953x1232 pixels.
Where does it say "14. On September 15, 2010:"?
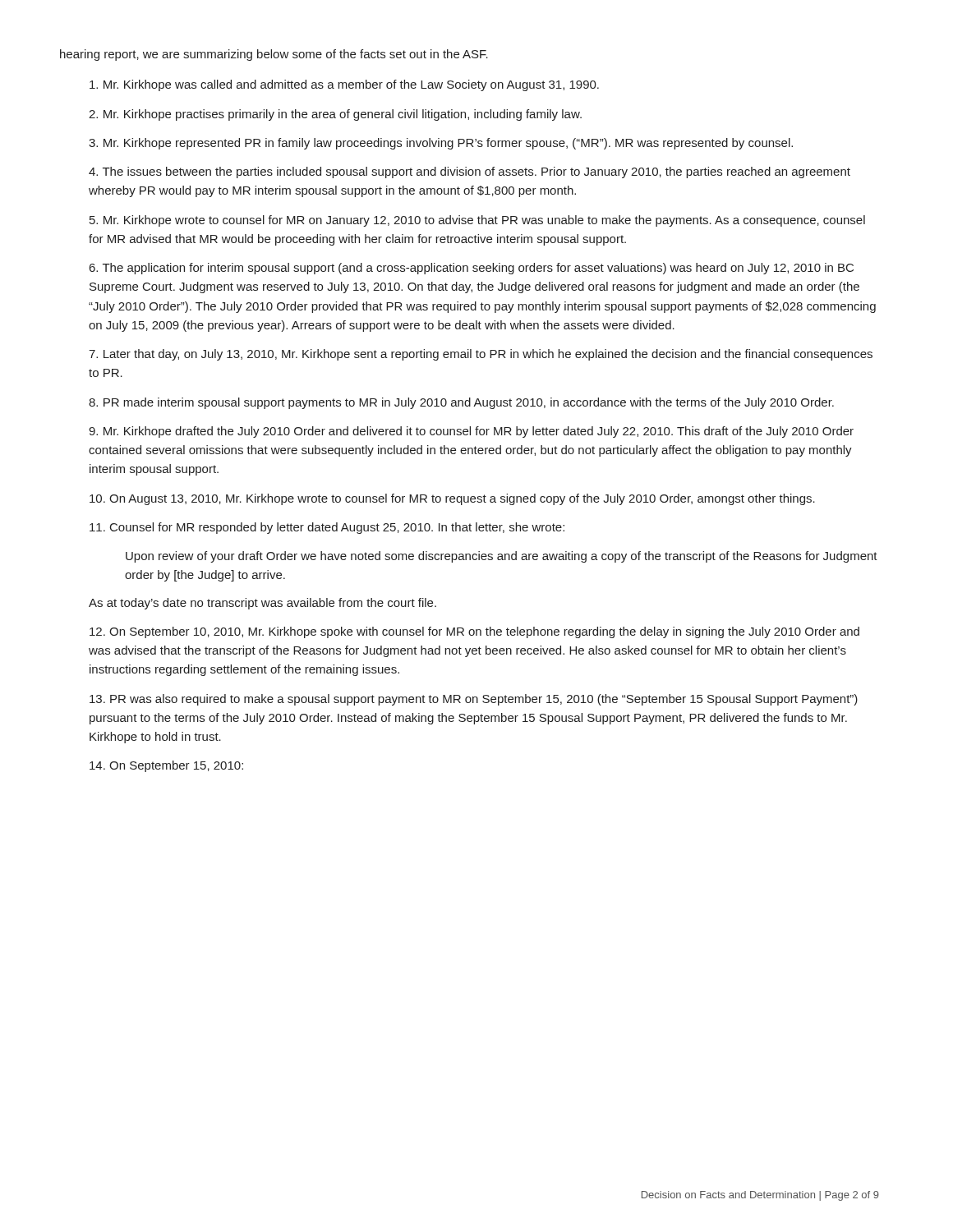point(166,765)
